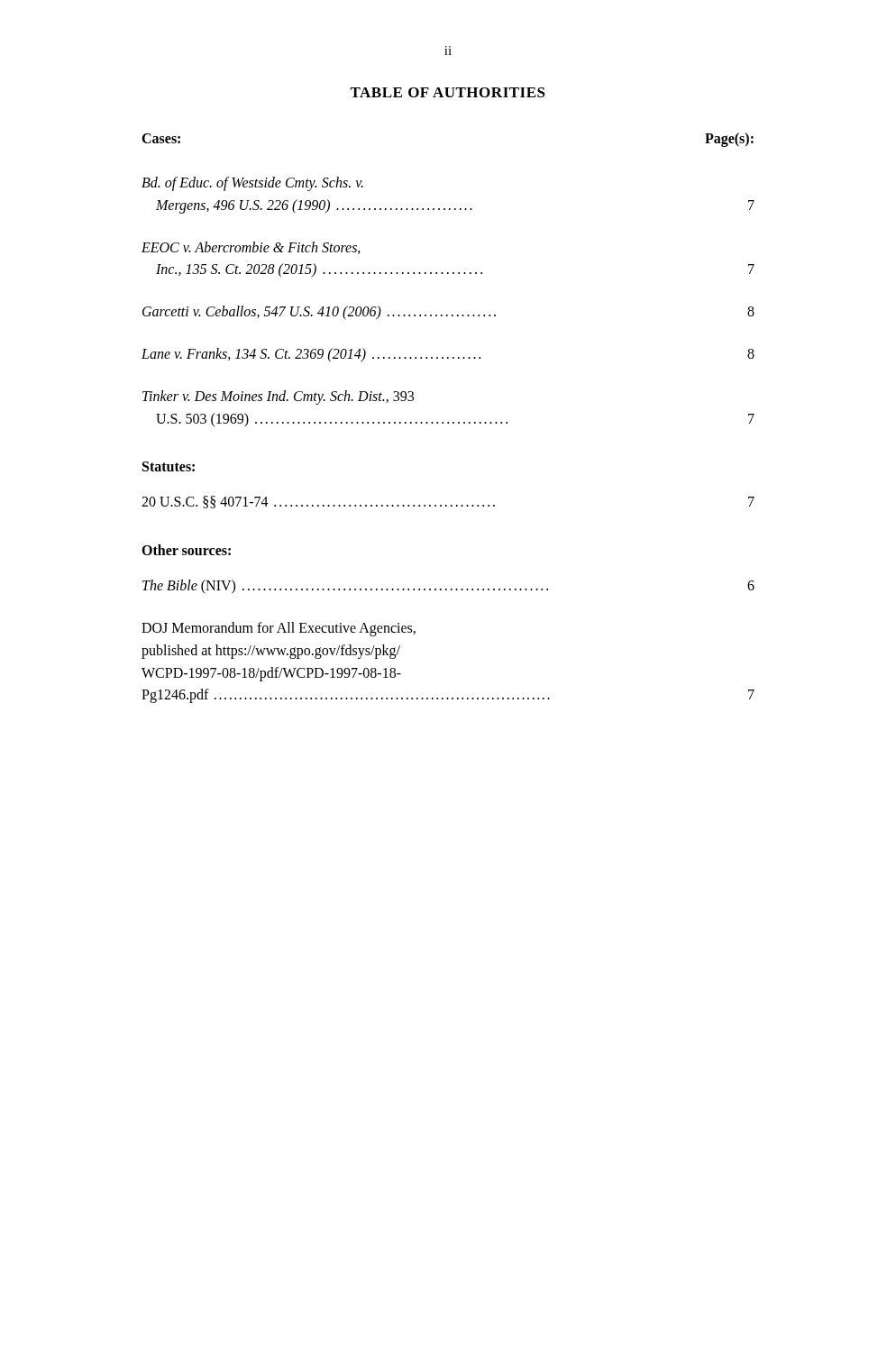This screenshot has height=1352, width=896.
Task: Click the passage that begins "EEOC v. Abercrombie & Fitch Stores,"
Action: tap(251, 248)
